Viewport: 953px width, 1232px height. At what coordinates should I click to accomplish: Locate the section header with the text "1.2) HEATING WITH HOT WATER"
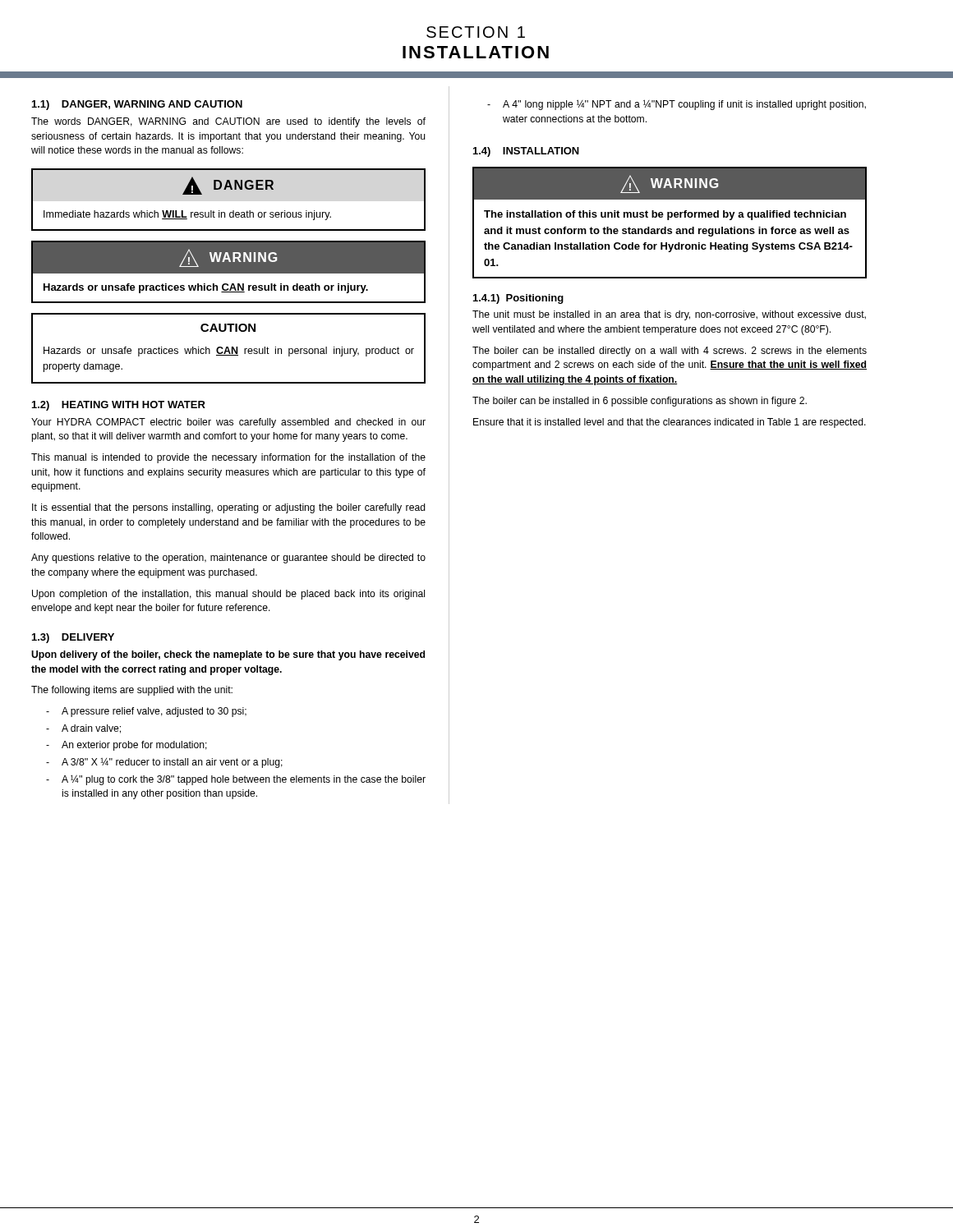[x=118, y=404]
